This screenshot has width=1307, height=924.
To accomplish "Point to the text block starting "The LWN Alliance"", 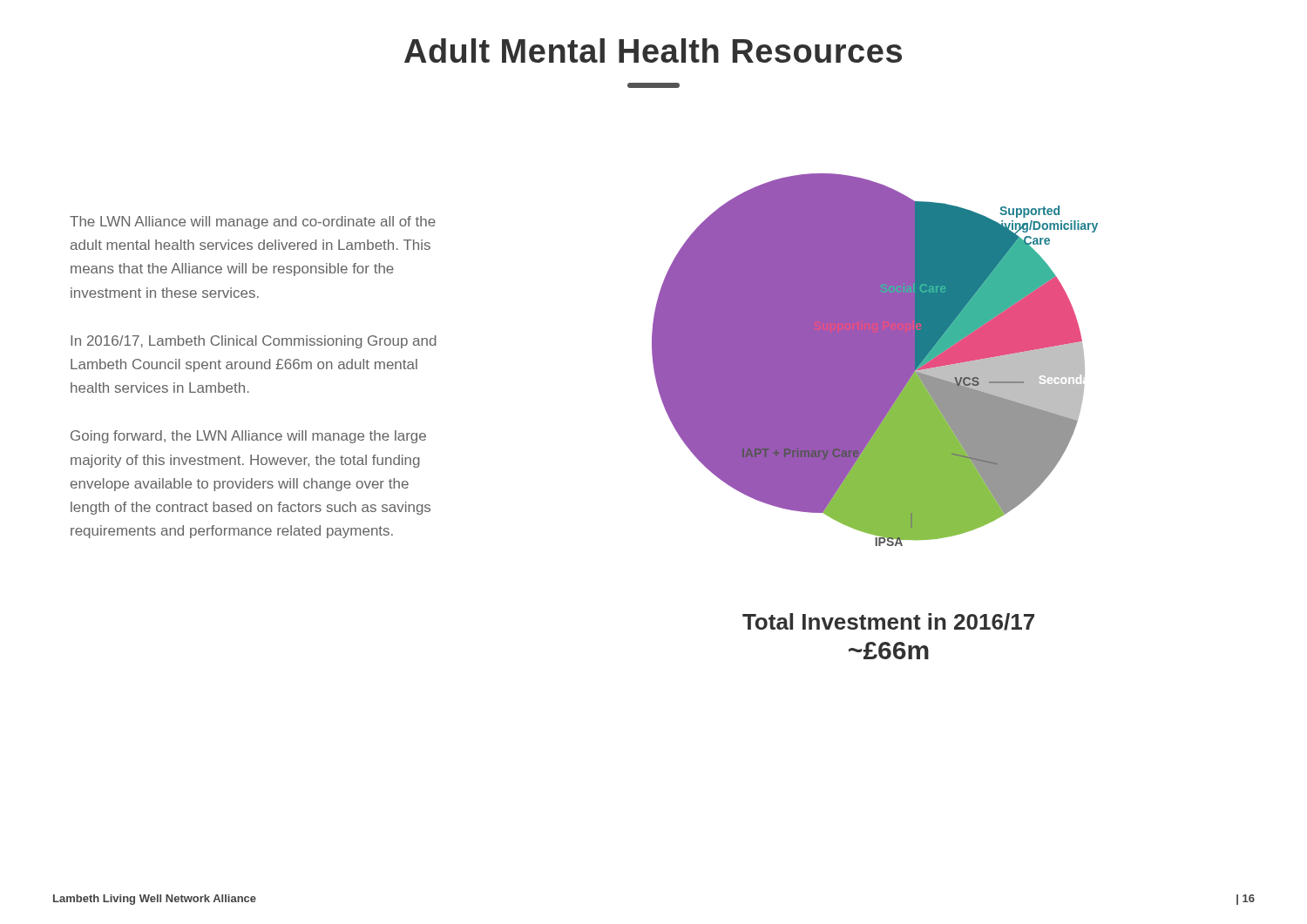I will (x=257, y=257).
